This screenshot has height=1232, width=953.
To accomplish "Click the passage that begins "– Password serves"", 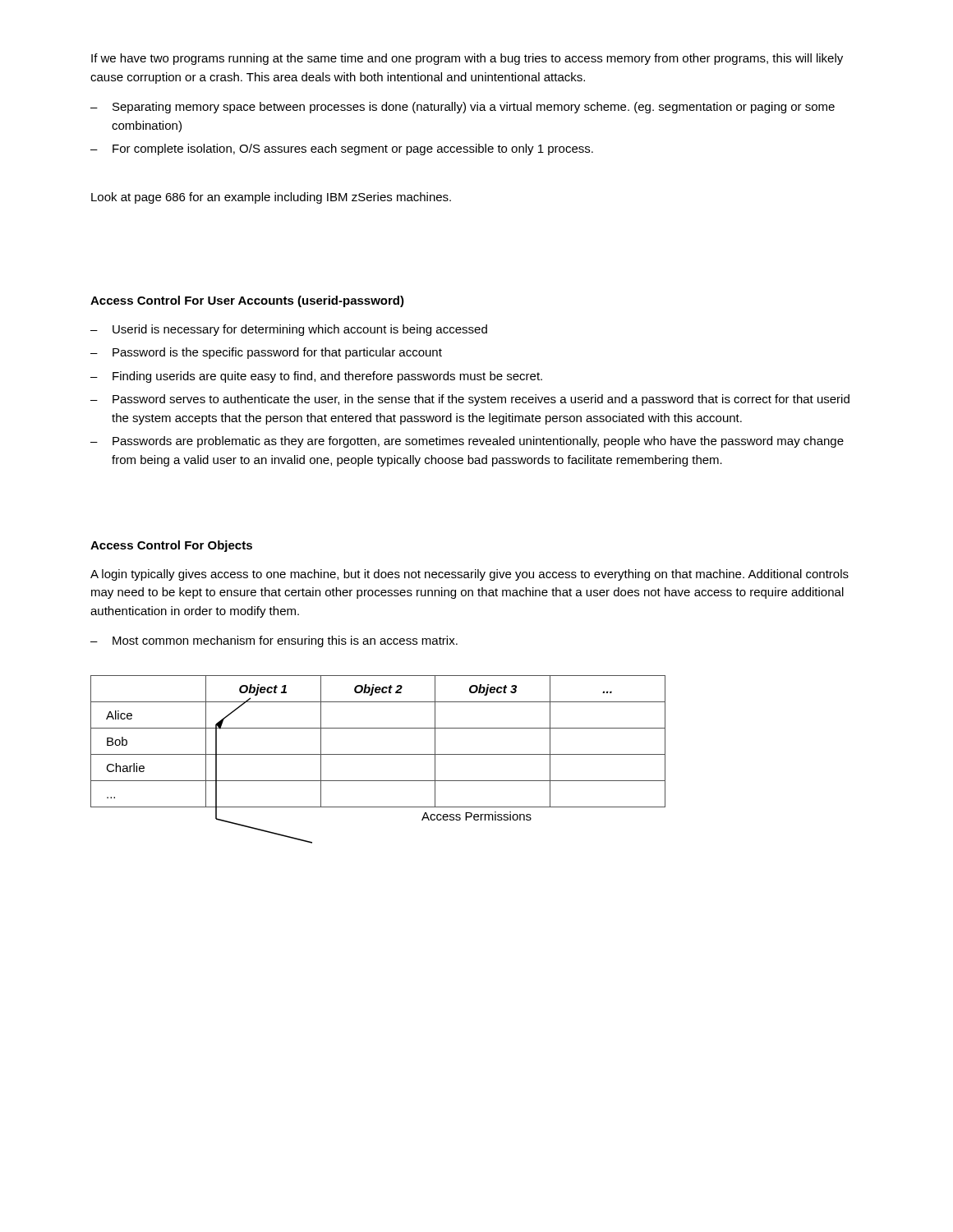I will tap(476, 409).
